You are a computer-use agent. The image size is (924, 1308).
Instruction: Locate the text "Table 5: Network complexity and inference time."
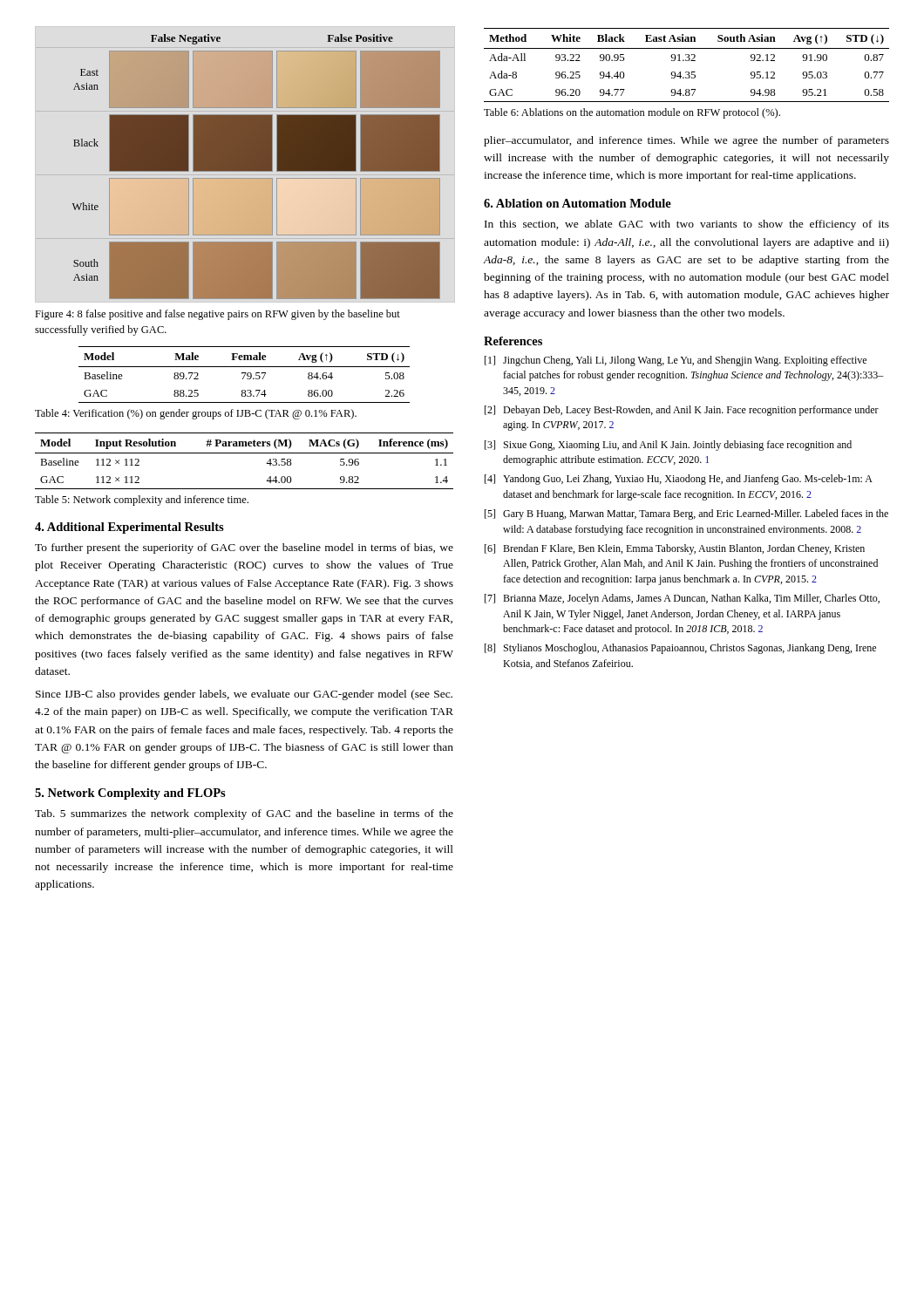point(142,499)
